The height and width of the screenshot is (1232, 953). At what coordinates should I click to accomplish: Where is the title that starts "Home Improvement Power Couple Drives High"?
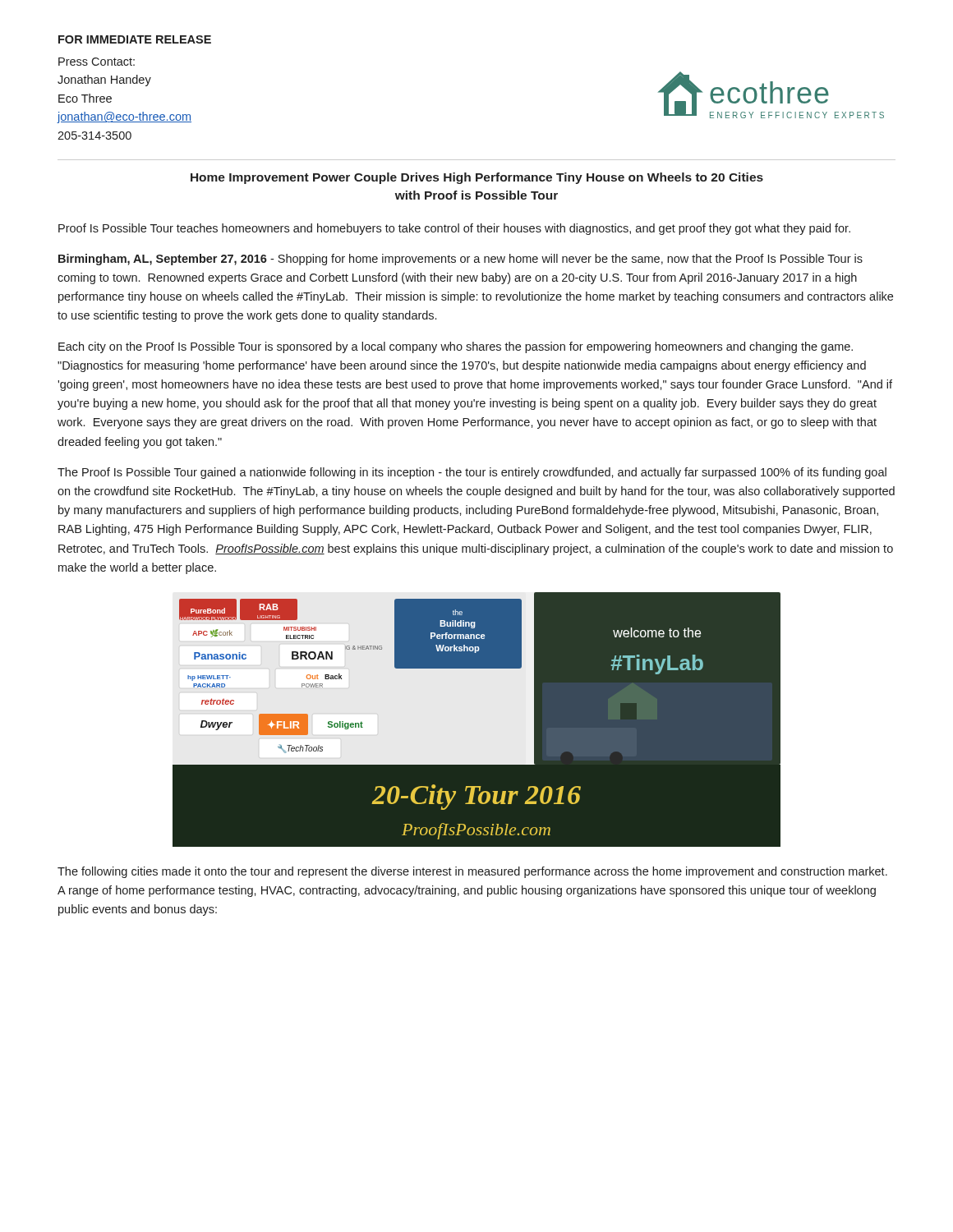tap(476, 186)
